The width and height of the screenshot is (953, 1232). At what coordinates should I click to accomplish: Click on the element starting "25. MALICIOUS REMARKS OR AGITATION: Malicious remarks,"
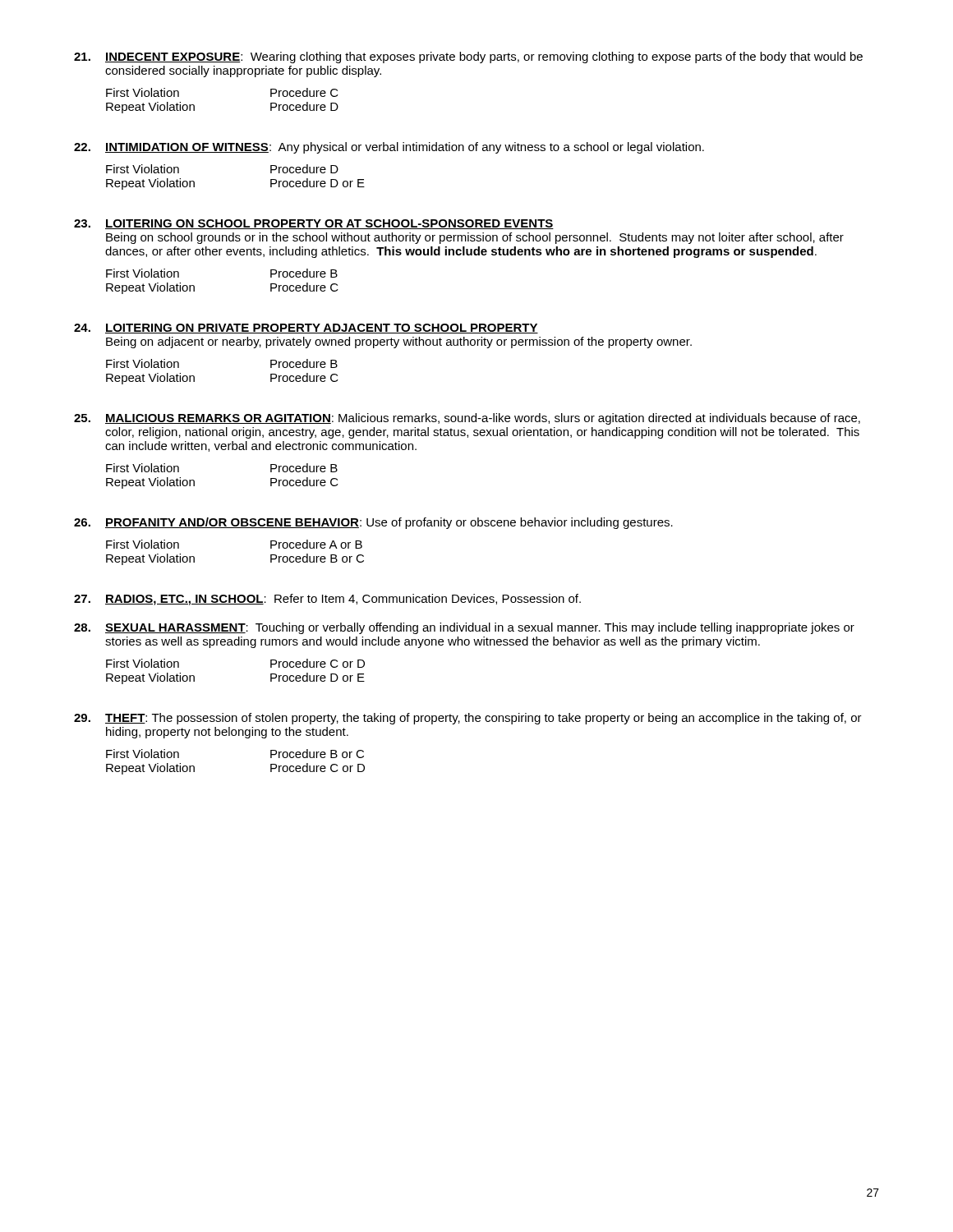click(x=467, y=419)
